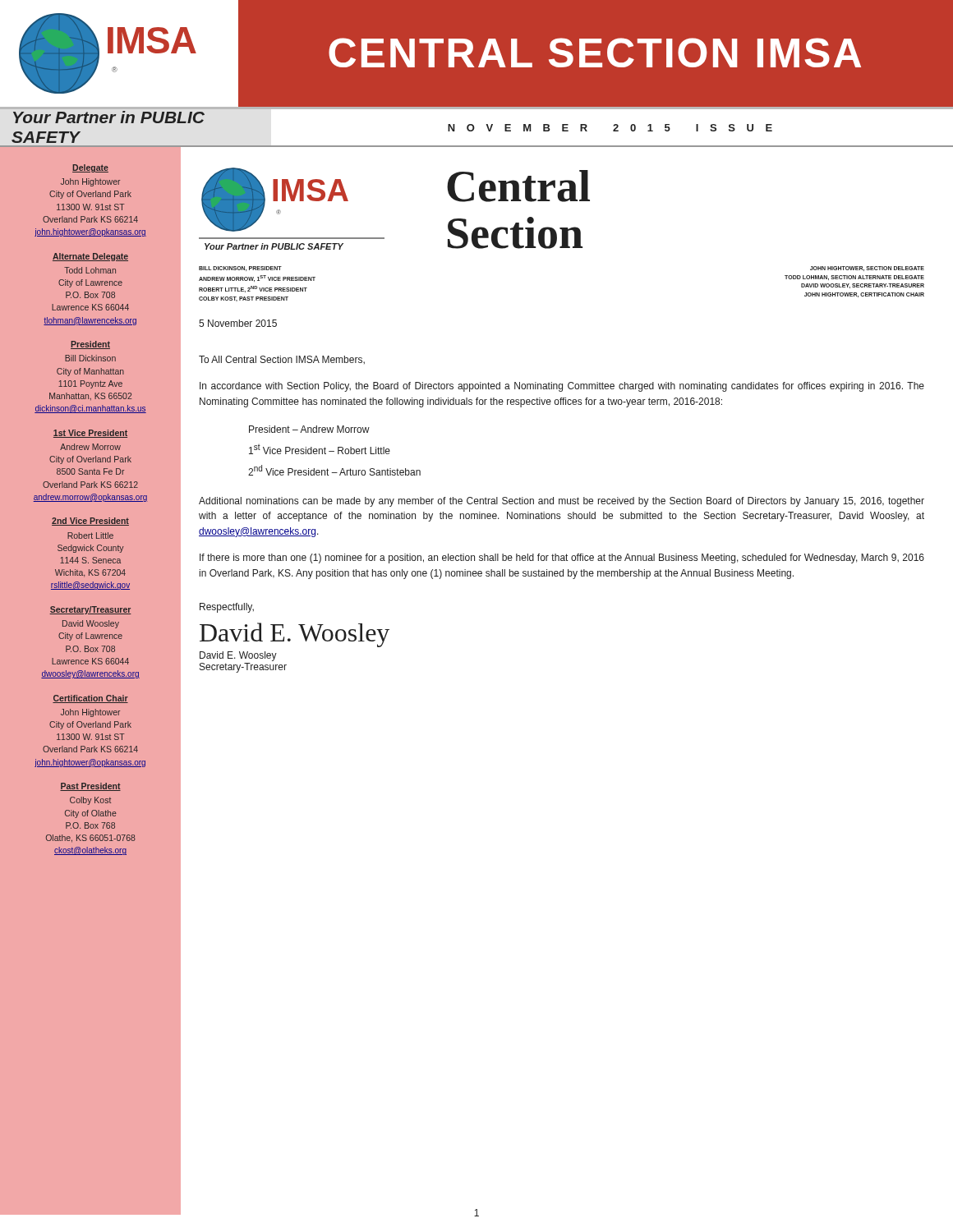953x1232 pixels.
Task: Find the block on this page that starts "Secretary/Treasurer David Woosley City of Lawrence"
Action: pos(90,641)
